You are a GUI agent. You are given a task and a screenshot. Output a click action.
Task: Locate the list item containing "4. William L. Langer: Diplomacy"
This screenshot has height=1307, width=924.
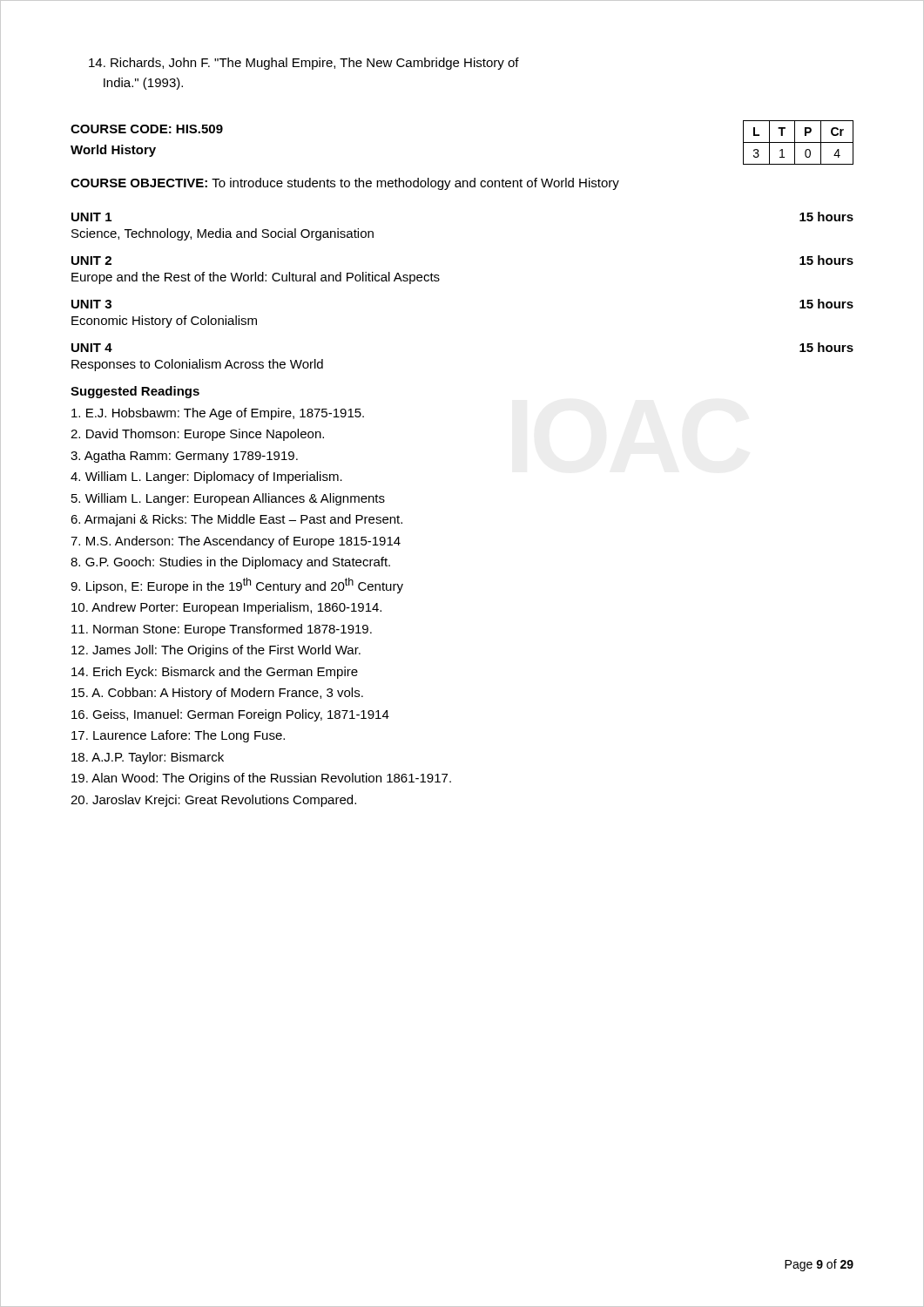coord(207,476)
